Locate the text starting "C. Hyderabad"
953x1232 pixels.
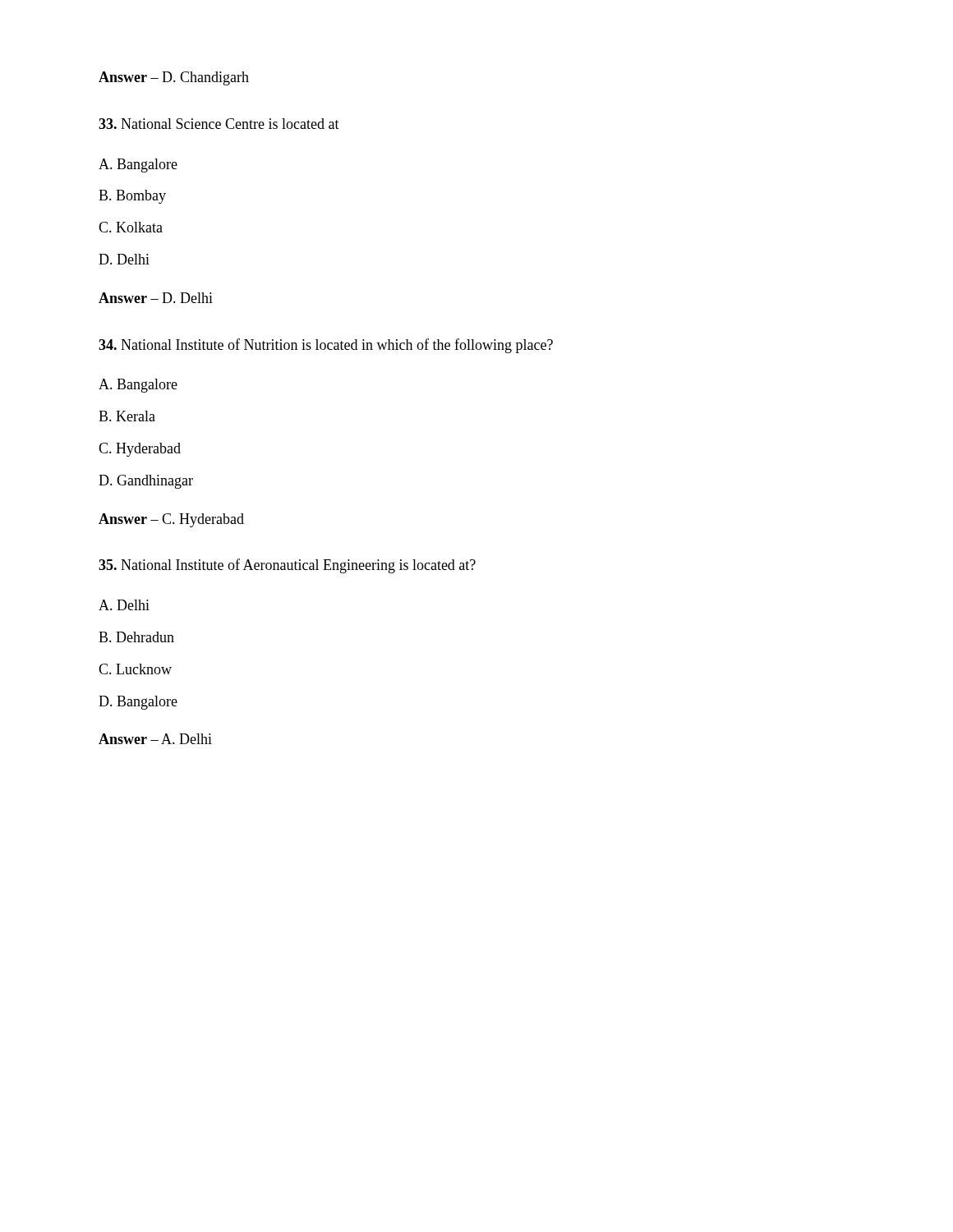140,448
